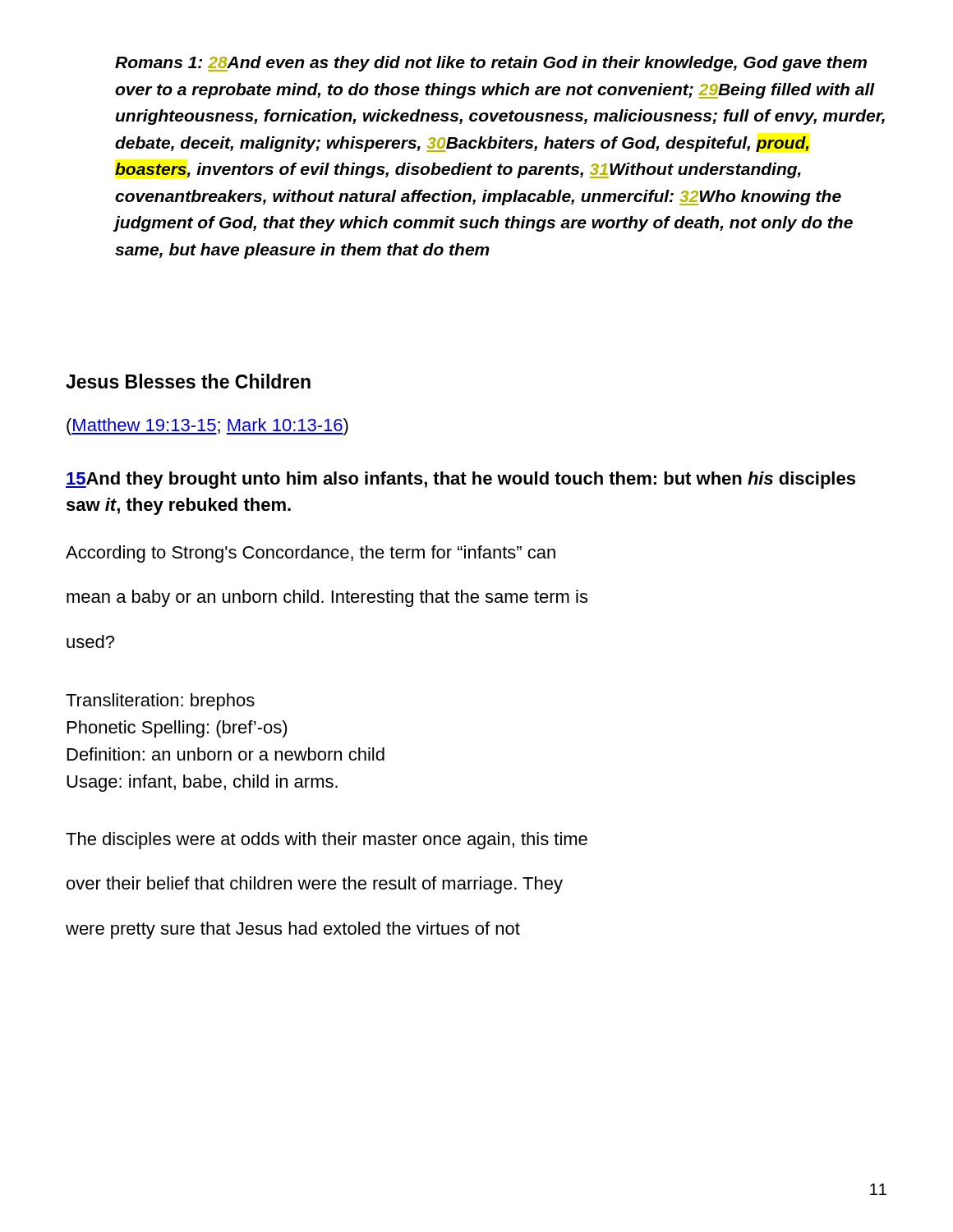Point to the block beginning "were pretty sure that Jesus had extoled"
The height and width of the screenshot is (1232, 953).
pos(293,928)
